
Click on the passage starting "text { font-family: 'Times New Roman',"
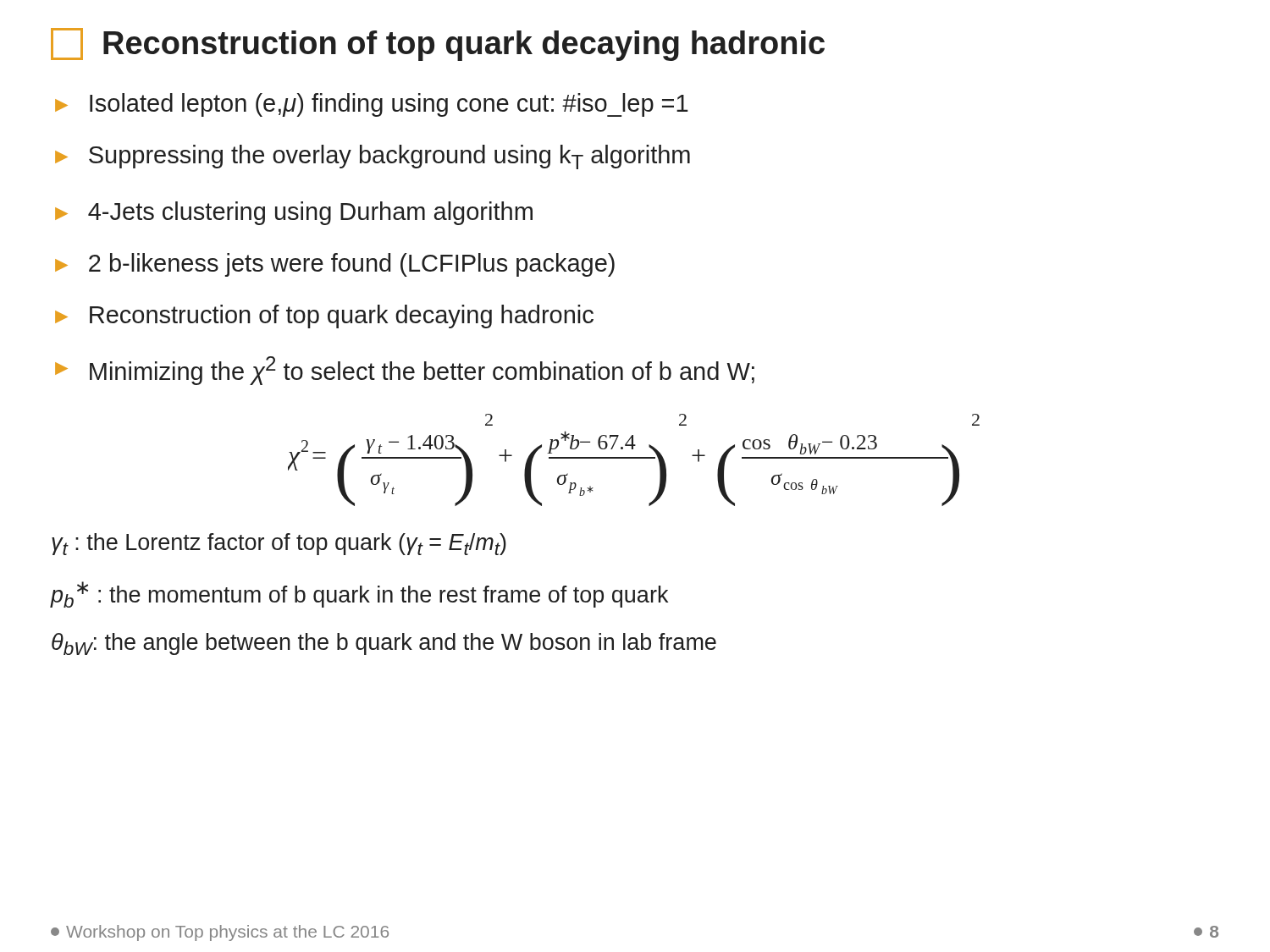tap(635, 458)
